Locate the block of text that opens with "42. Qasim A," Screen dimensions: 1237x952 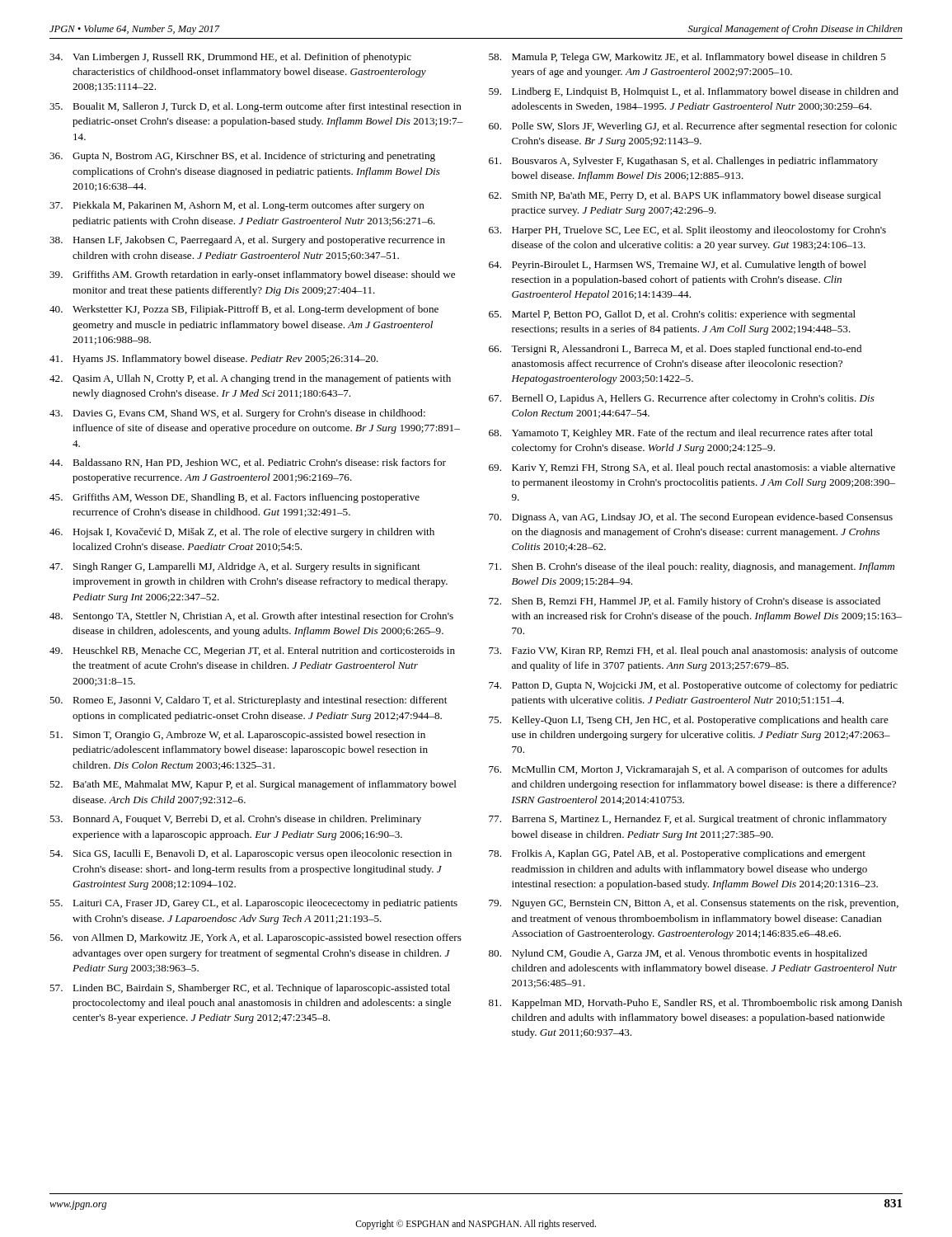click(x=257, y=386)
